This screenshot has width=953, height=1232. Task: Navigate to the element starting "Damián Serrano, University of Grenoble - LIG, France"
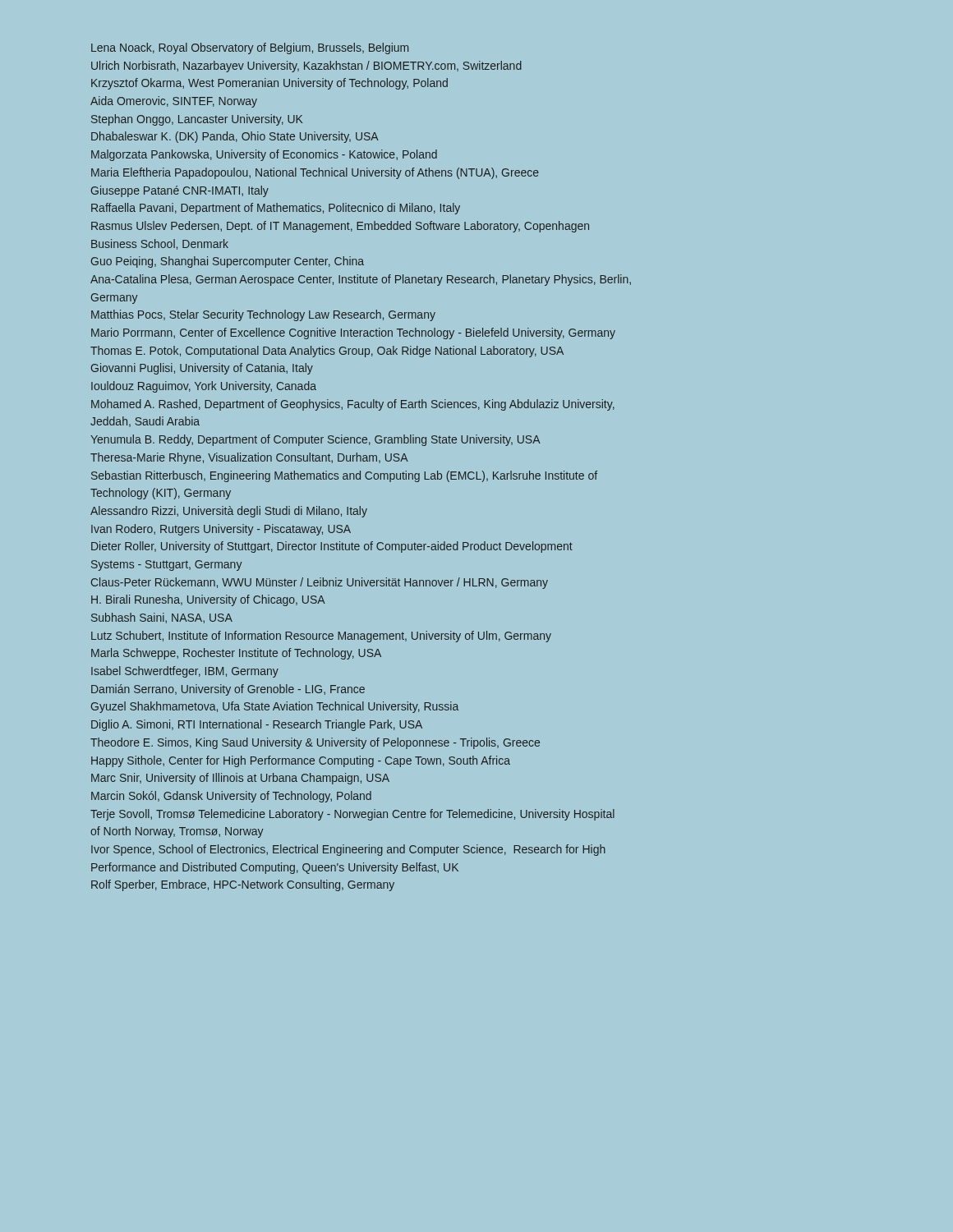click(228, 689)
